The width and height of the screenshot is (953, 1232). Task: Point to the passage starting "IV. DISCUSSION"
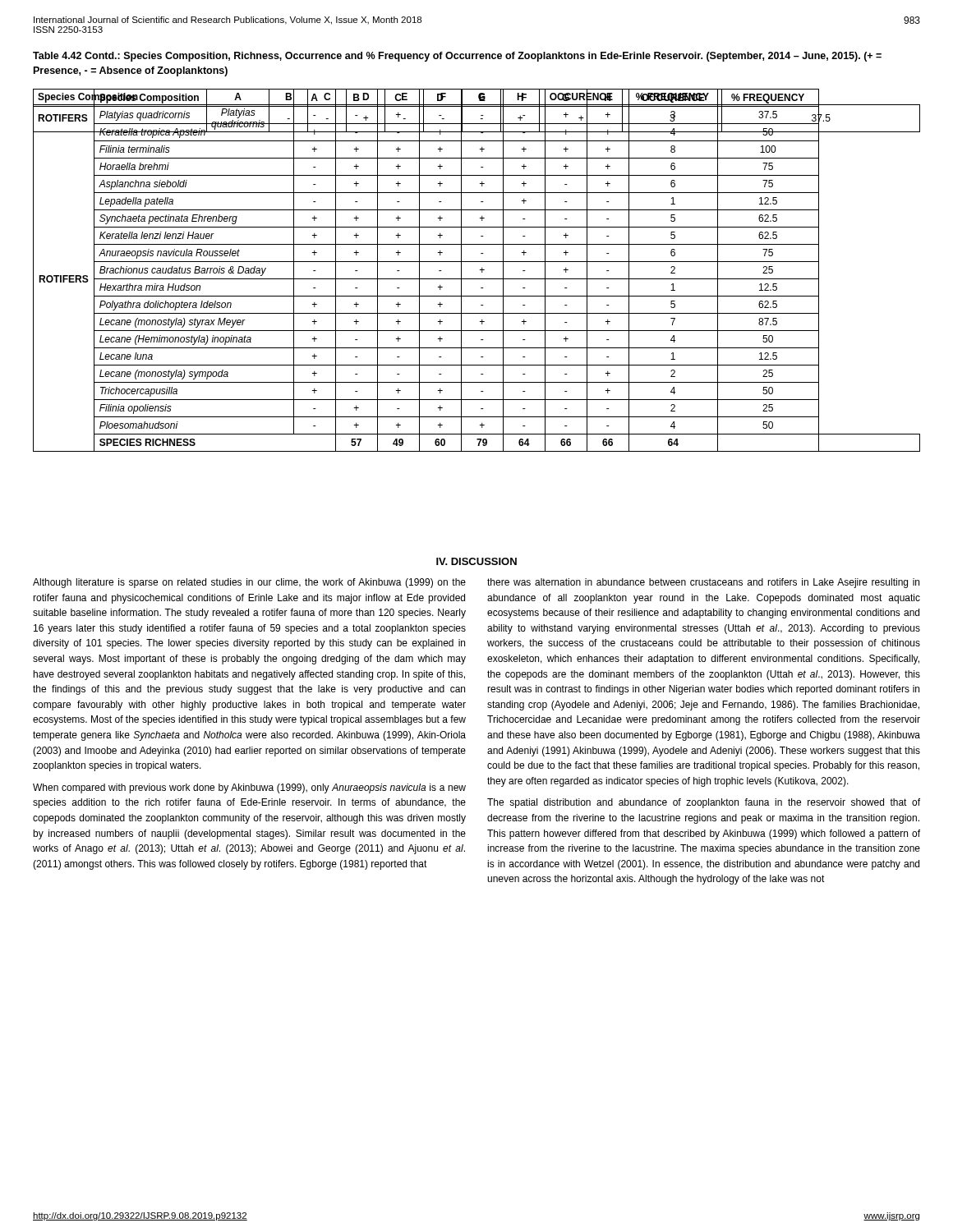476,561
